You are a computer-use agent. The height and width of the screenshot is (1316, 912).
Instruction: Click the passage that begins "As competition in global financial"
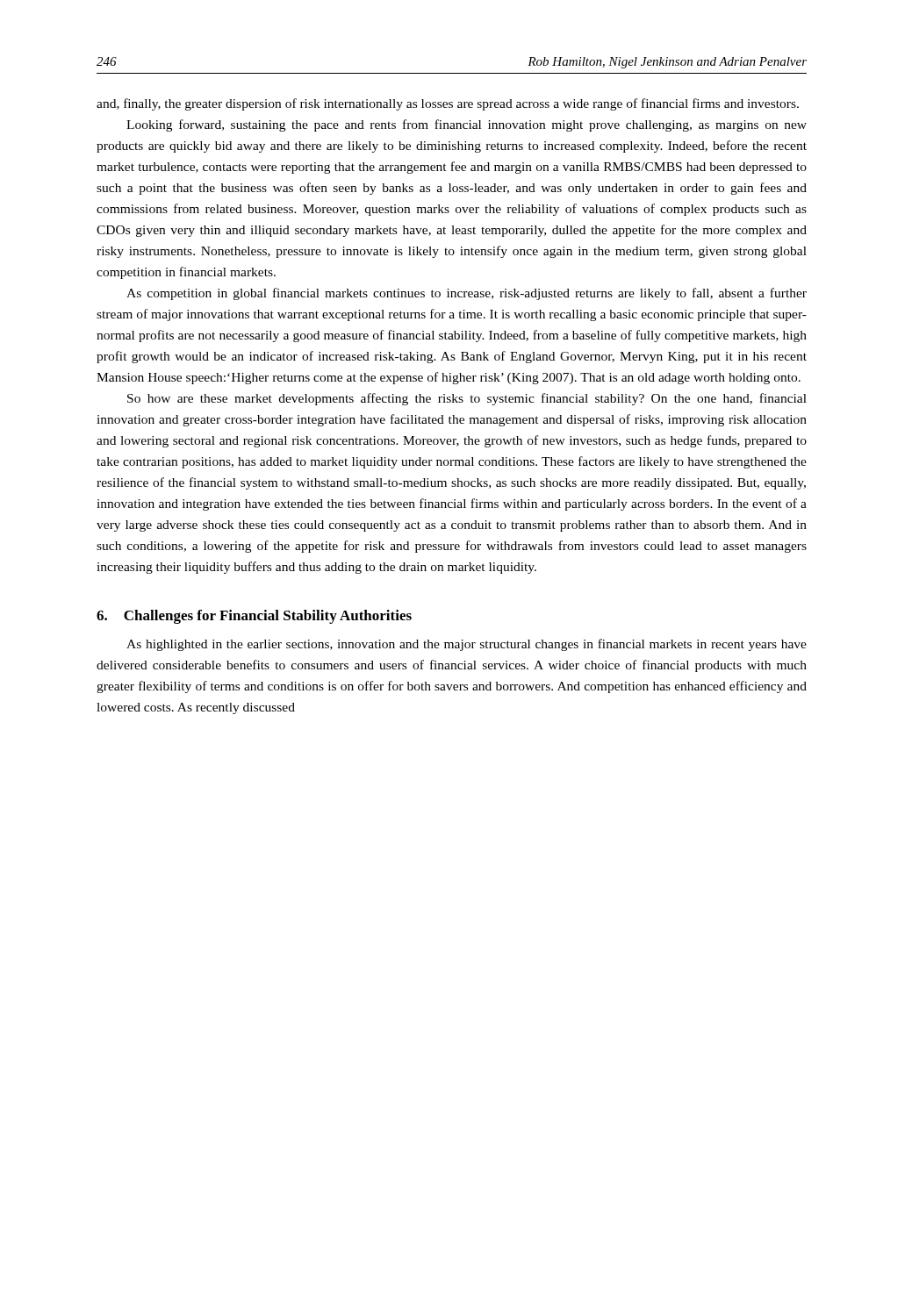(x=452, y=335)
